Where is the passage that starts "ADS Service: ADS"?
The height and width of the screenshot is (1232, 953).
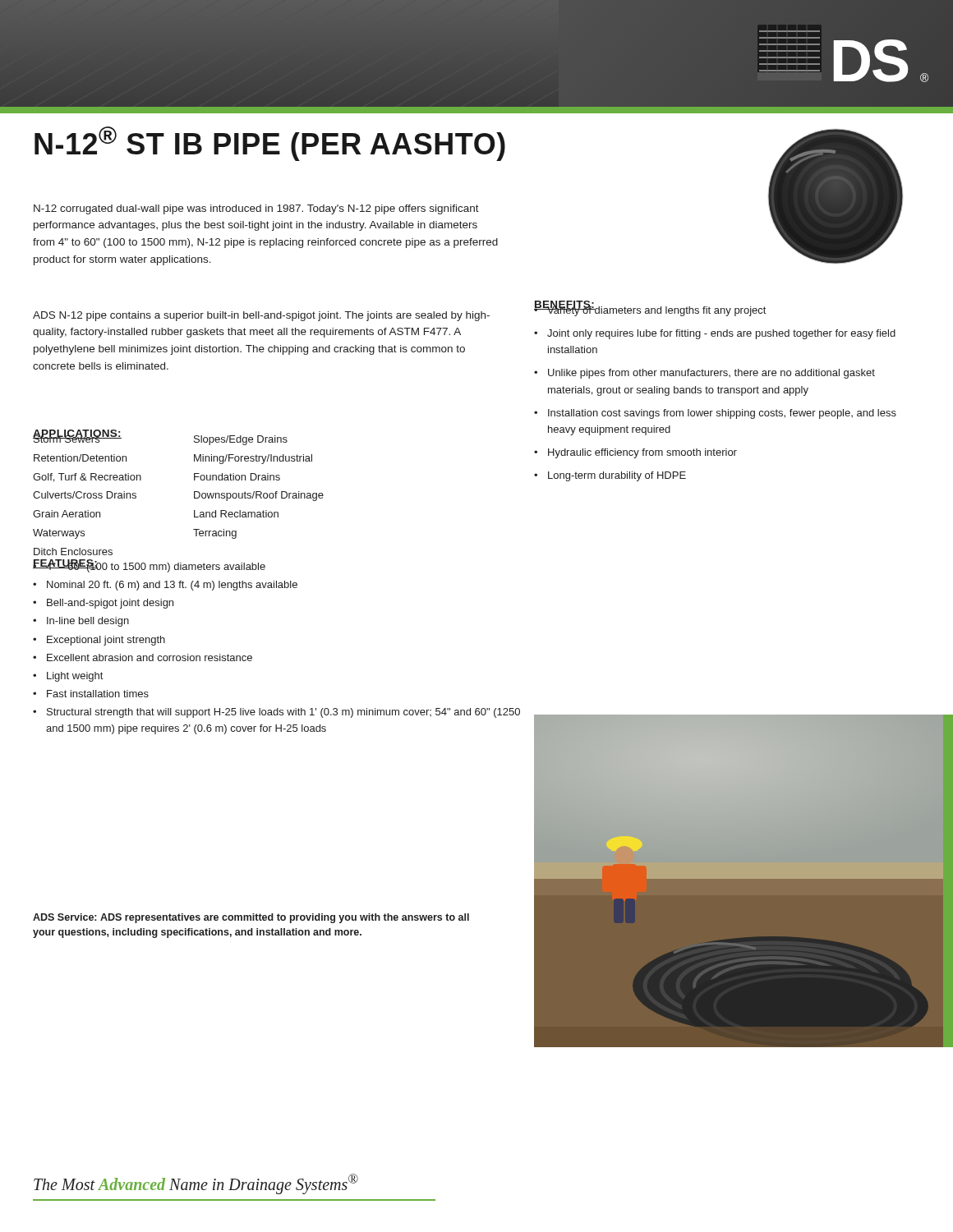coord(263,925)
